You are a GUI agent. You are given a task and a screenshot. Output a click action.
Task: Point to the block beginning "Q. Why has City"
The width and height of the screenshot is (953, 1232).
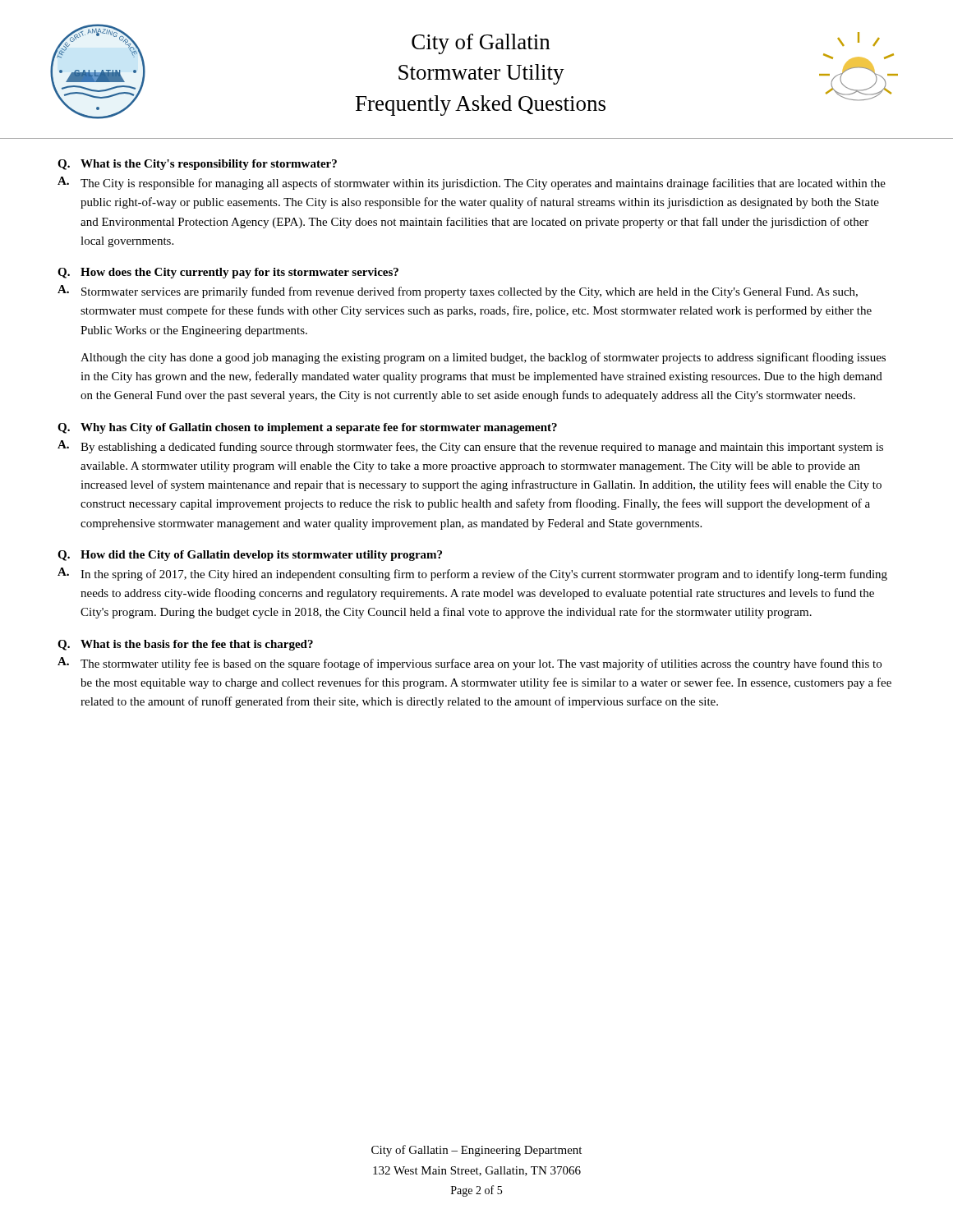click(476, 476)
